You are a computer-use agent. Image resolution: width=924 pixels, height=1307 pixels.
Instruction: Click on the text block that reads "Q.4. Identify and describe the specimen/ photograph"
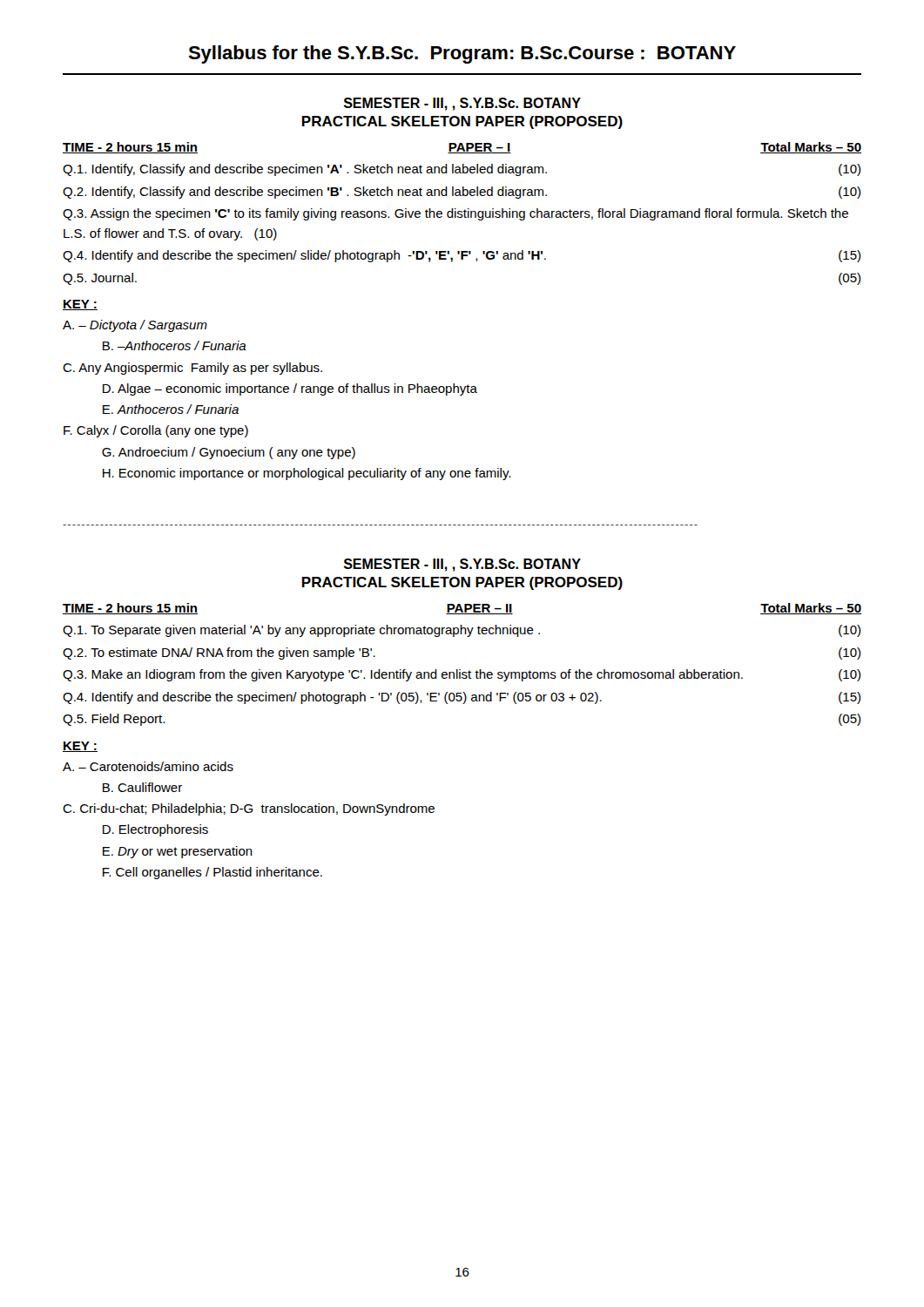(x=462, y=697)
